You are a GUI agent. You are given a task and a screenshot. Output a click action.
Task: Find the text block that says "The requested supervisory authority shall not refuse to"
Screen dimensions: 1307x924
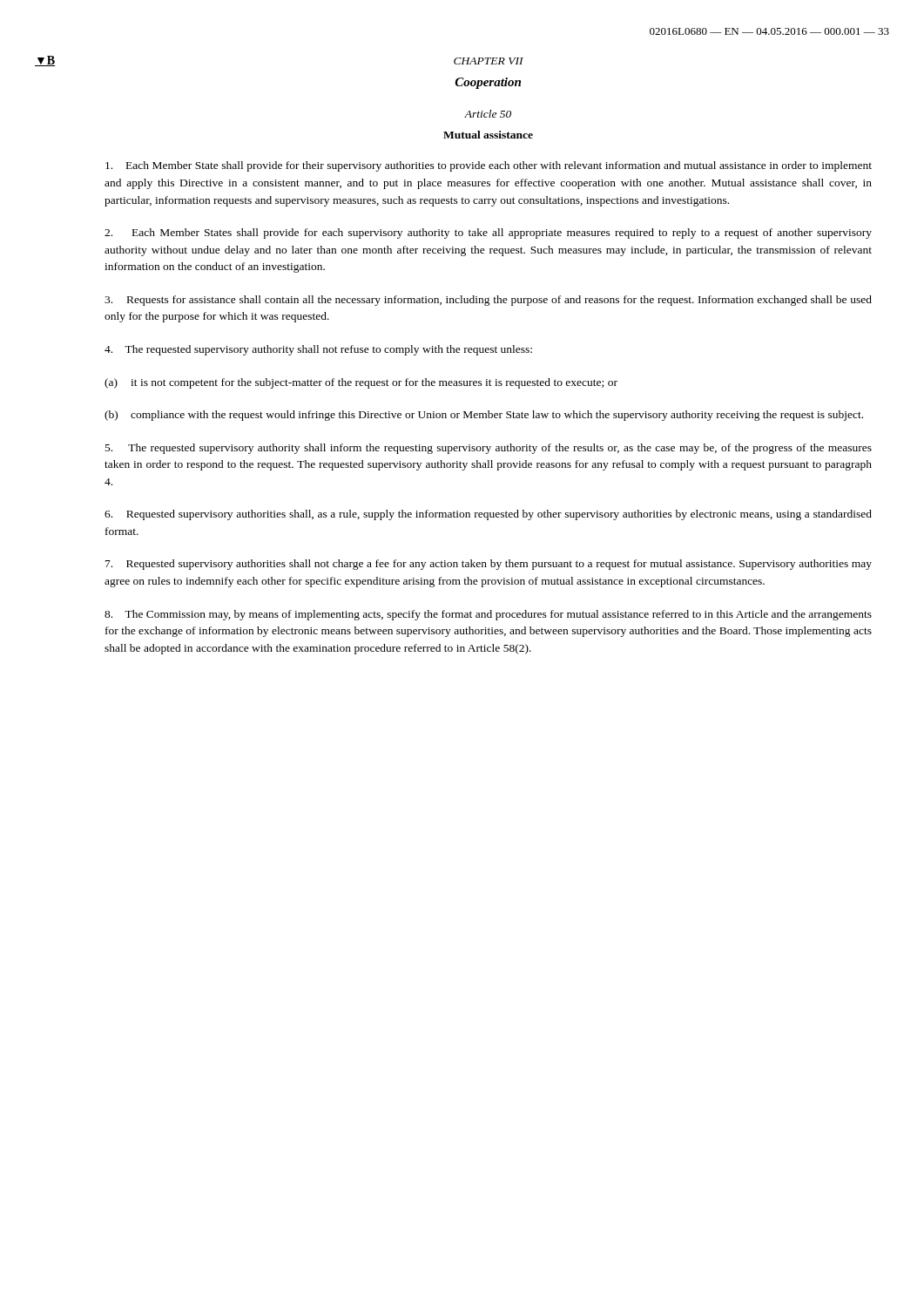point(319,349)
